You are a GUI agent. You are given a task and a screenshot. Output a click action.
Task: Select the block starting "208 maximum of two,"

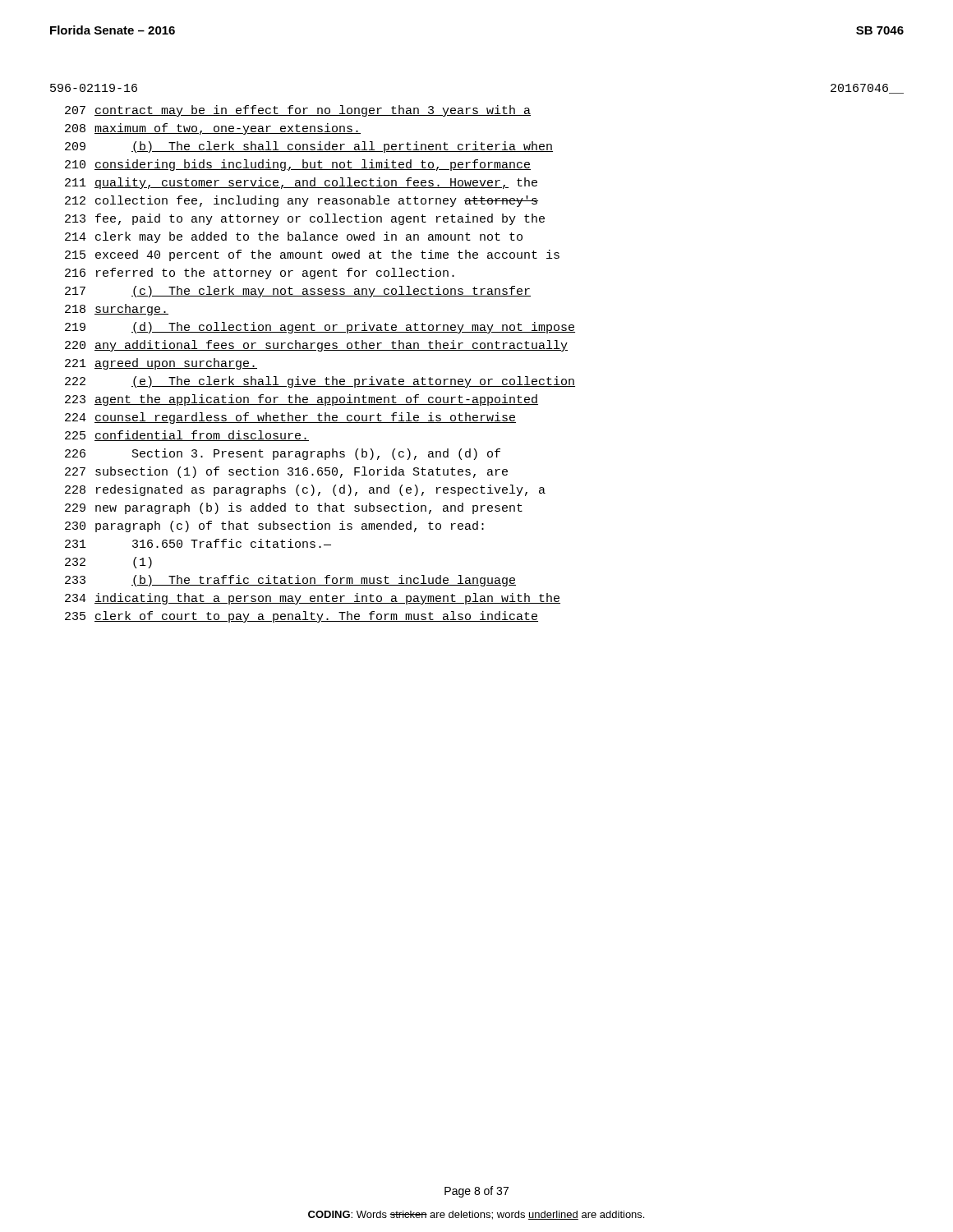click(205, 130)
